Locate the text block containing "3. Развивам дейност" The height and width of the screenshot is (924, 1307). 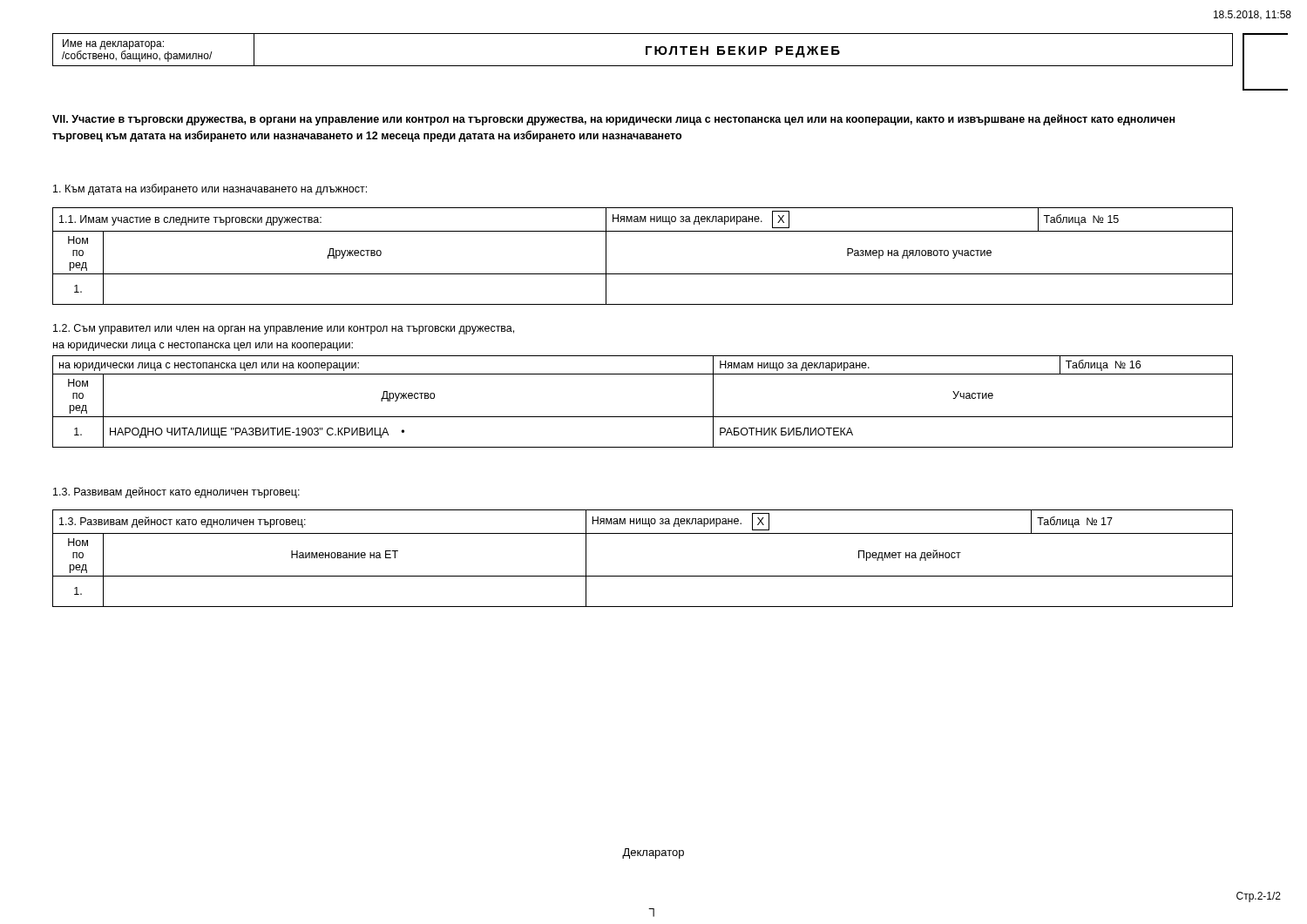coord(176,492)
